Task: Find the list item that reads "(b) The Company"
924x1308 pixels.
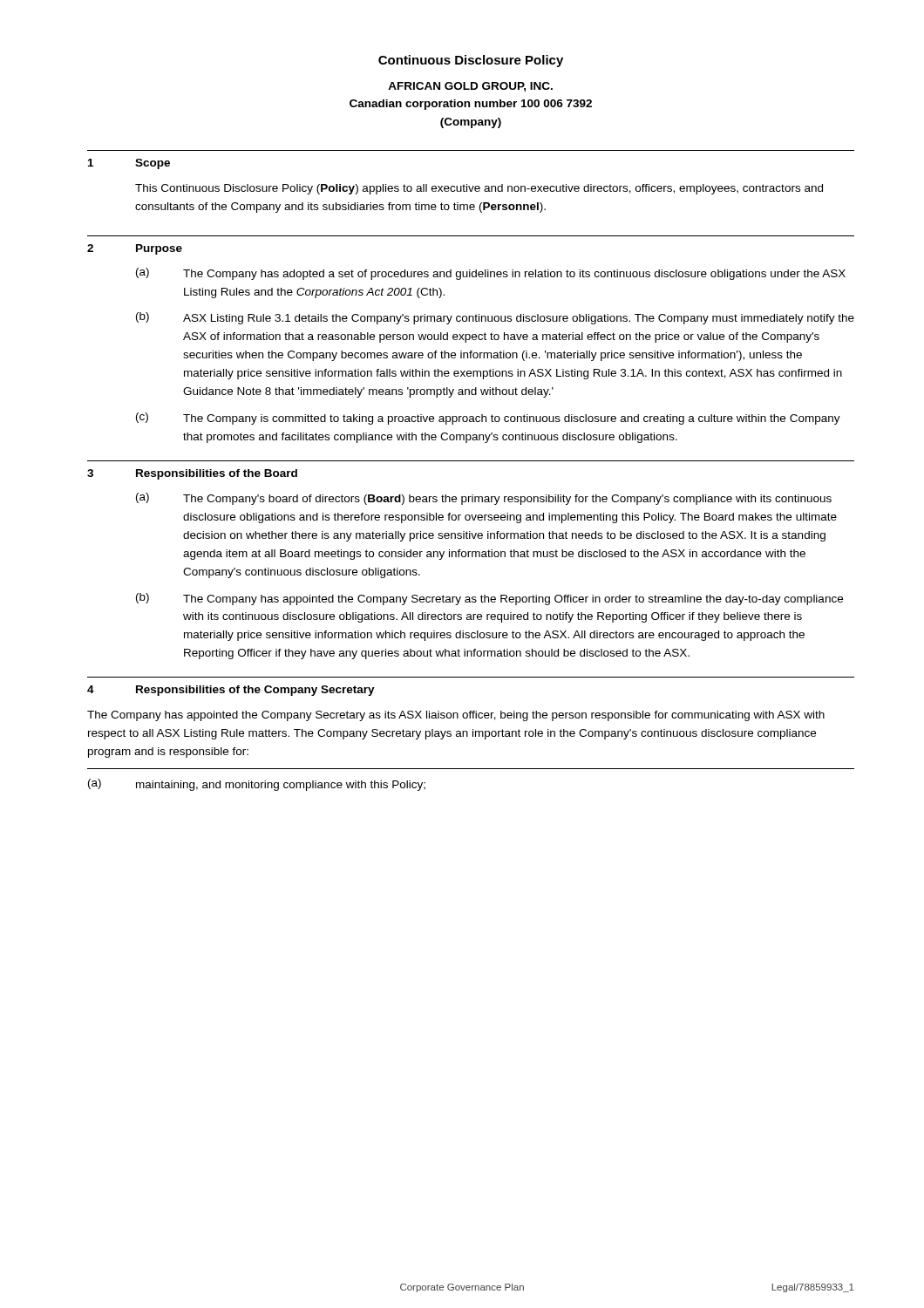Action: coord(495,626)
